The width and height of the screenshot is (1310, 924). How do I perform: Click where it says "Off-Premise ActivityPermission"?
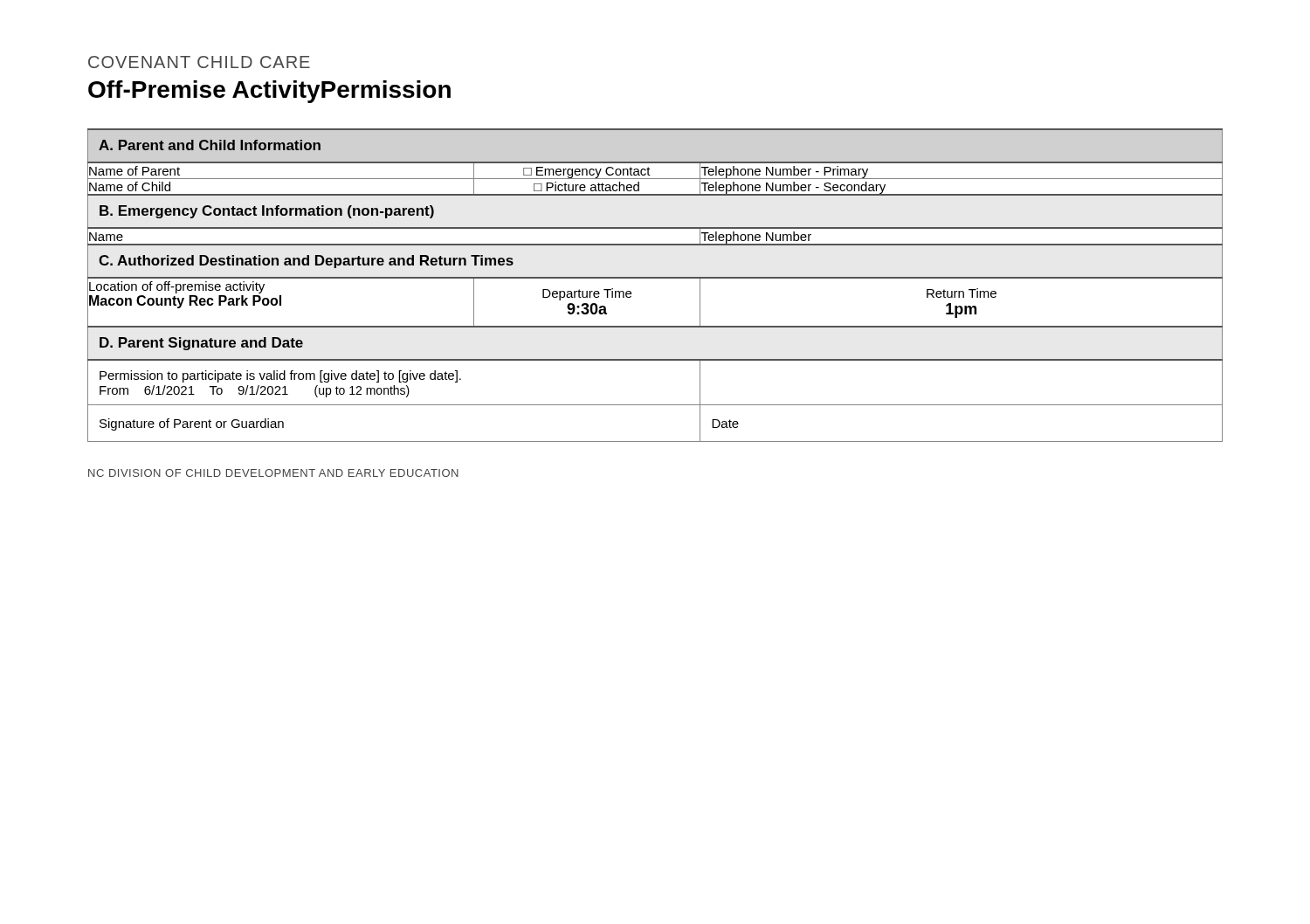point(270,89)
